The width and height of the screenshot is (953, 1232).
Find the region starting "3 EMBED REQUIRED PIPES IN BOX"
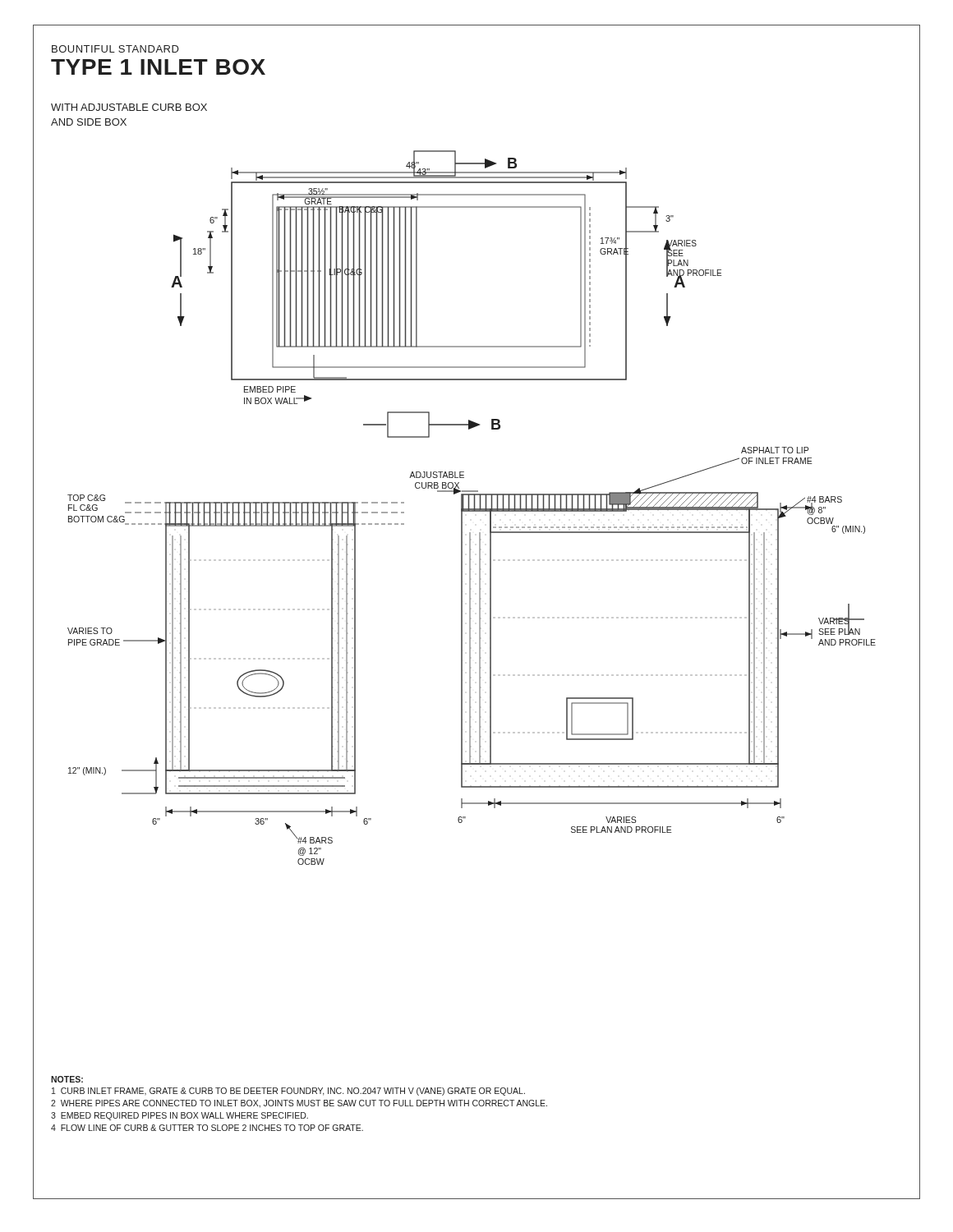180,1115
